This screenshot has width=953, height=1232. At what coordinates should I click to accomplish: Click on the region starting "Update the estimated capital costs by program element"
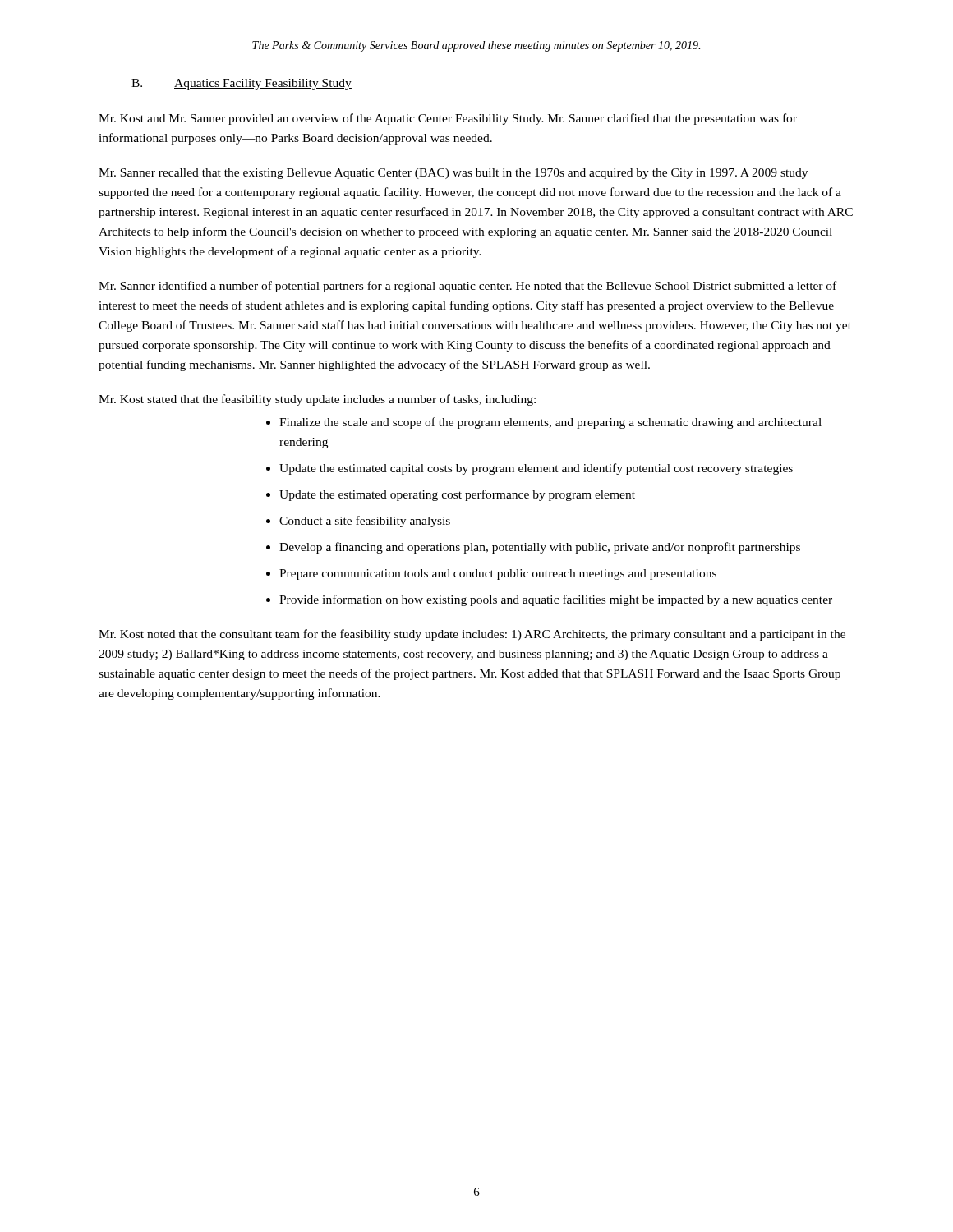click(536, 468)
